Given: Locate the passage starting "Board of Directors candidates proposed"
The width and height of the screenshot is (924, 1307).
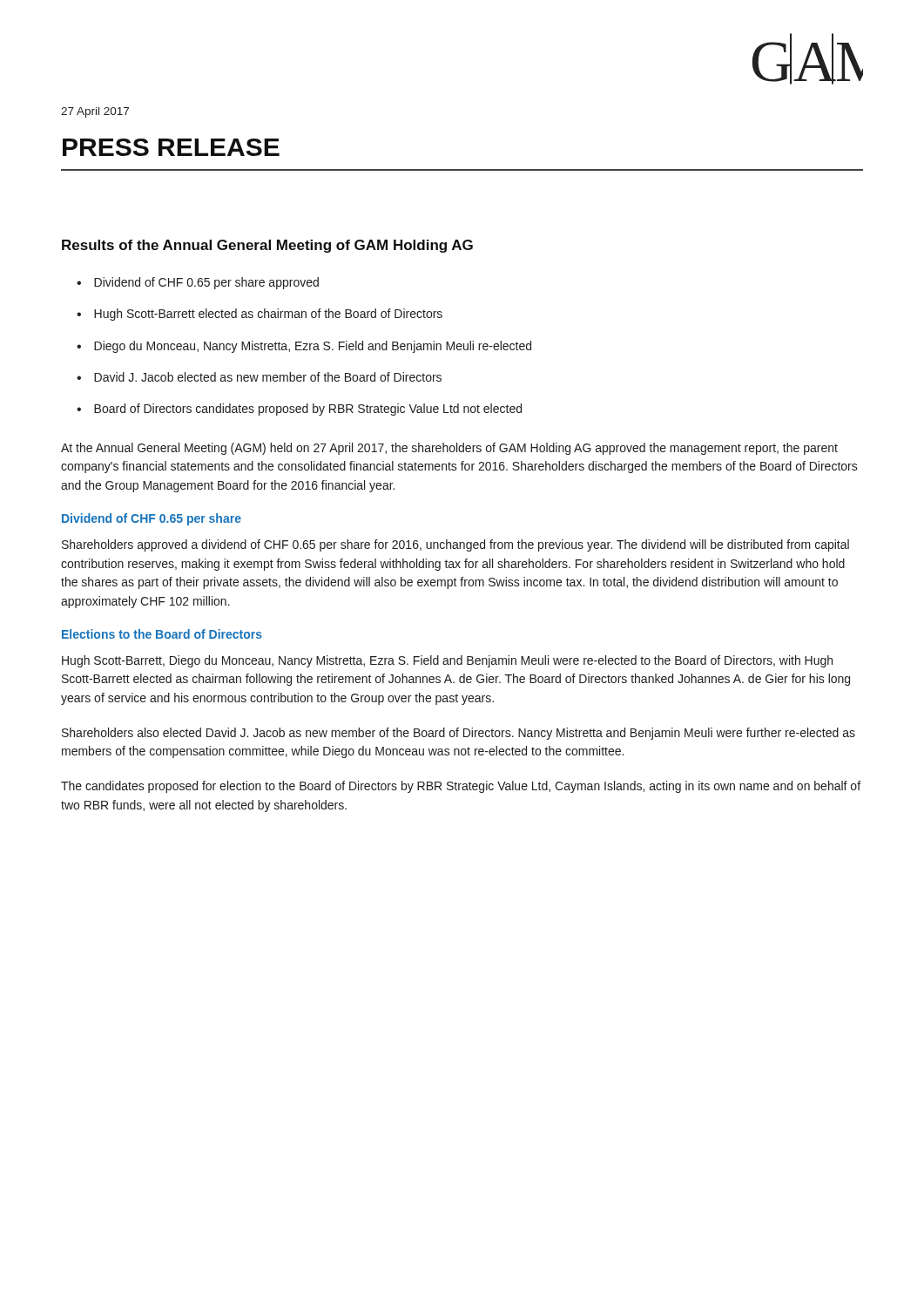Looking at the screenshot, I should pos(308,409).
